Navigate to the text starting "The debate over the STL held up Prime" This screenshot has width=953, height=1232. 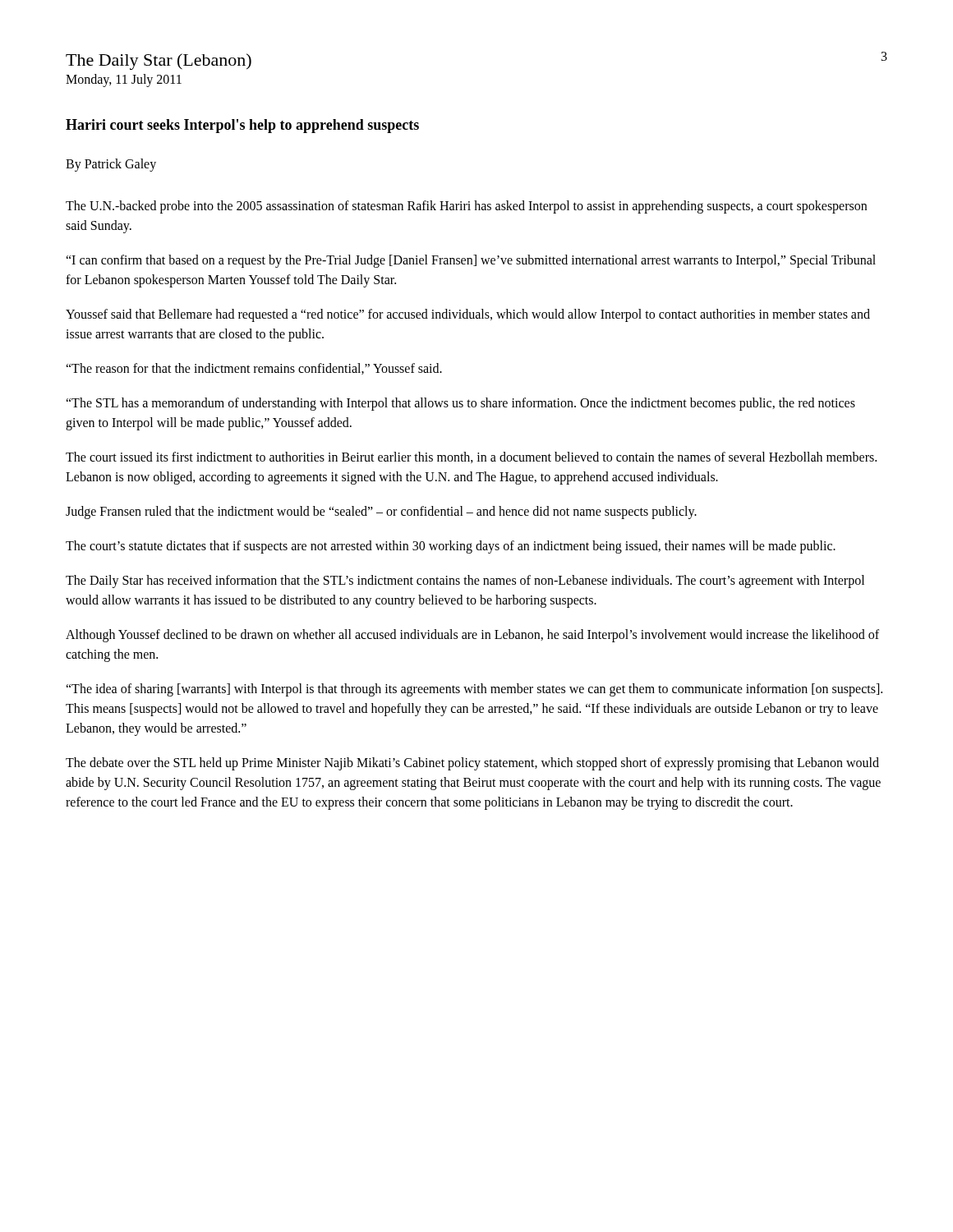point(473,782)
